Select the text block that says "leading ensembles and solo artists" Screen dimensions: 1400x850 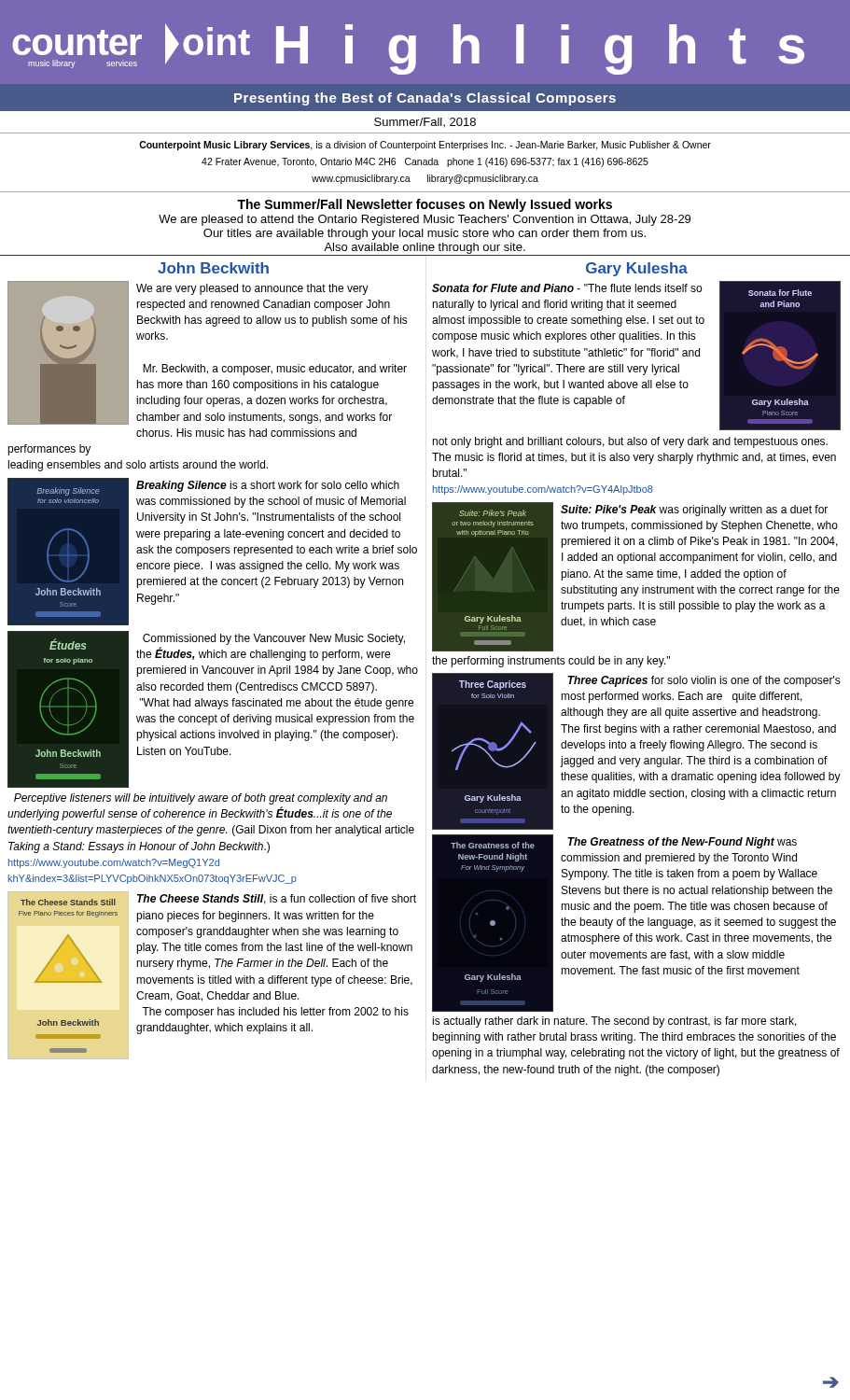click(138, 465)
